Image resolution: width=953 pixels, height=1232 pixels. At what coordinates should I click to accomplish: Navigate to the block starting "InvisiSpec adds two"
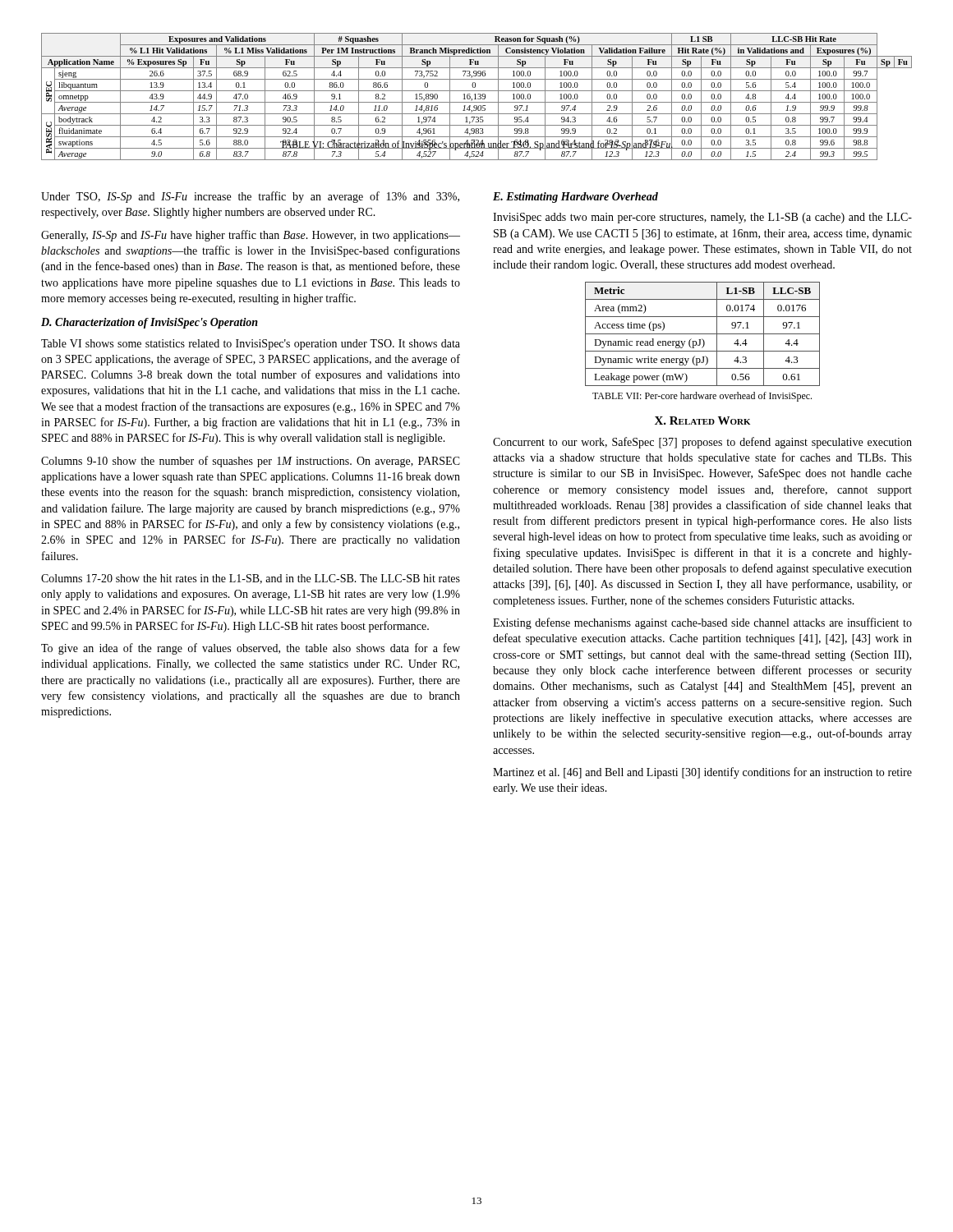click(x=702, y=241)
